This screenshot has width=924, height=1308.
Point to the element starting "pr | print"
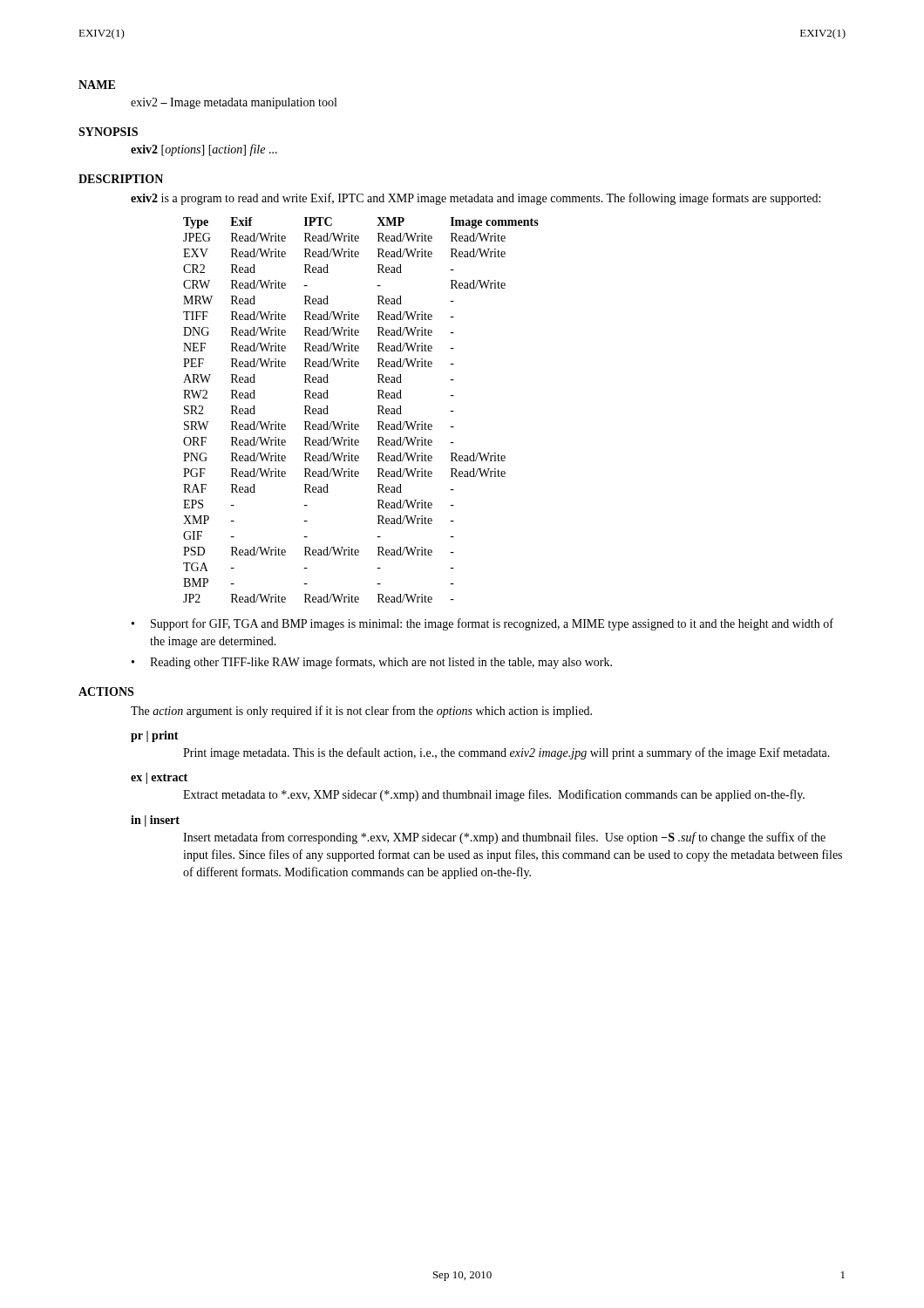pyautogui.click(x=154, y=736)
